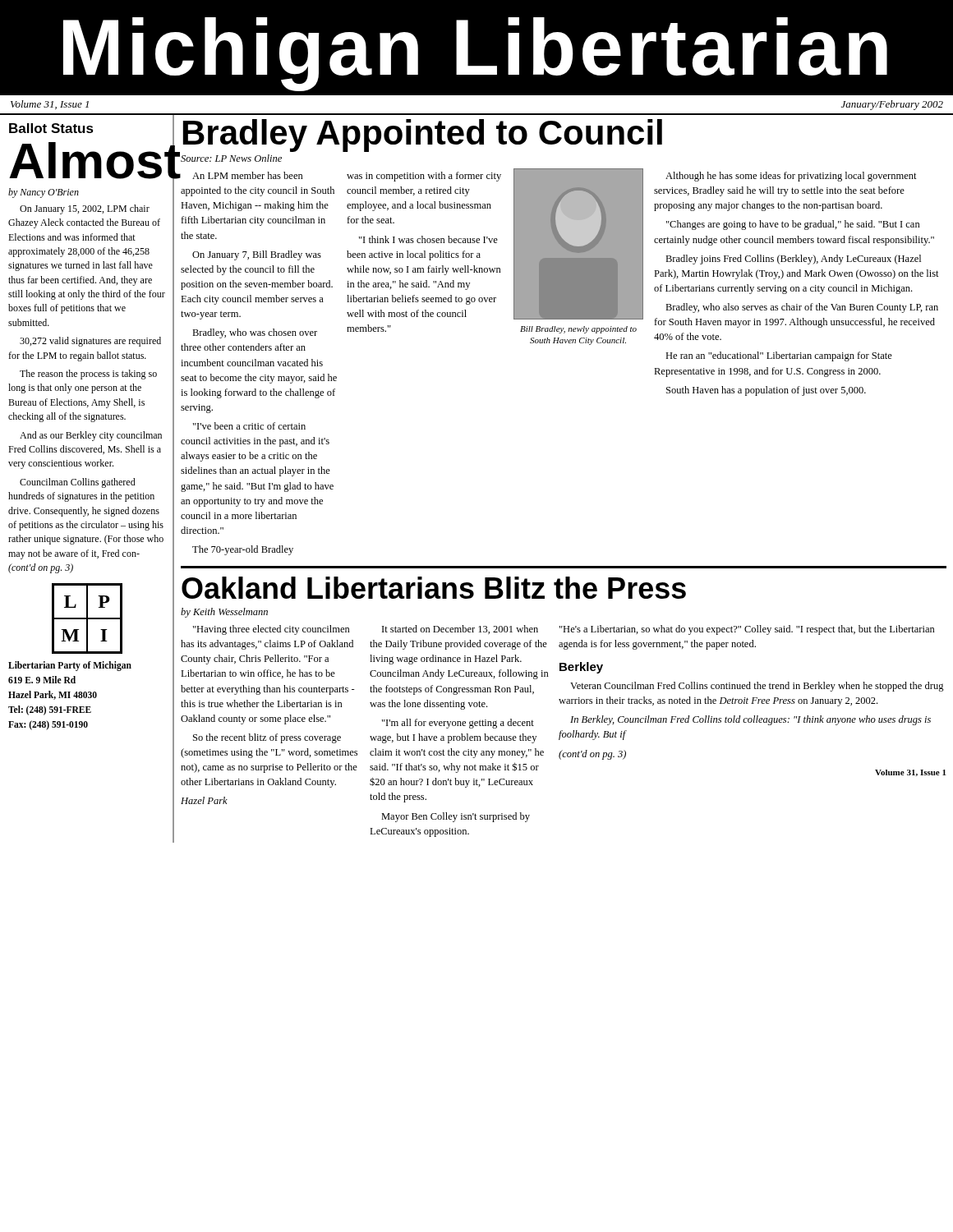Find the element starting "by Nancy O'Brien"
The height and width of the screenshot is (1232, 953).
click(x=44, y=192)
